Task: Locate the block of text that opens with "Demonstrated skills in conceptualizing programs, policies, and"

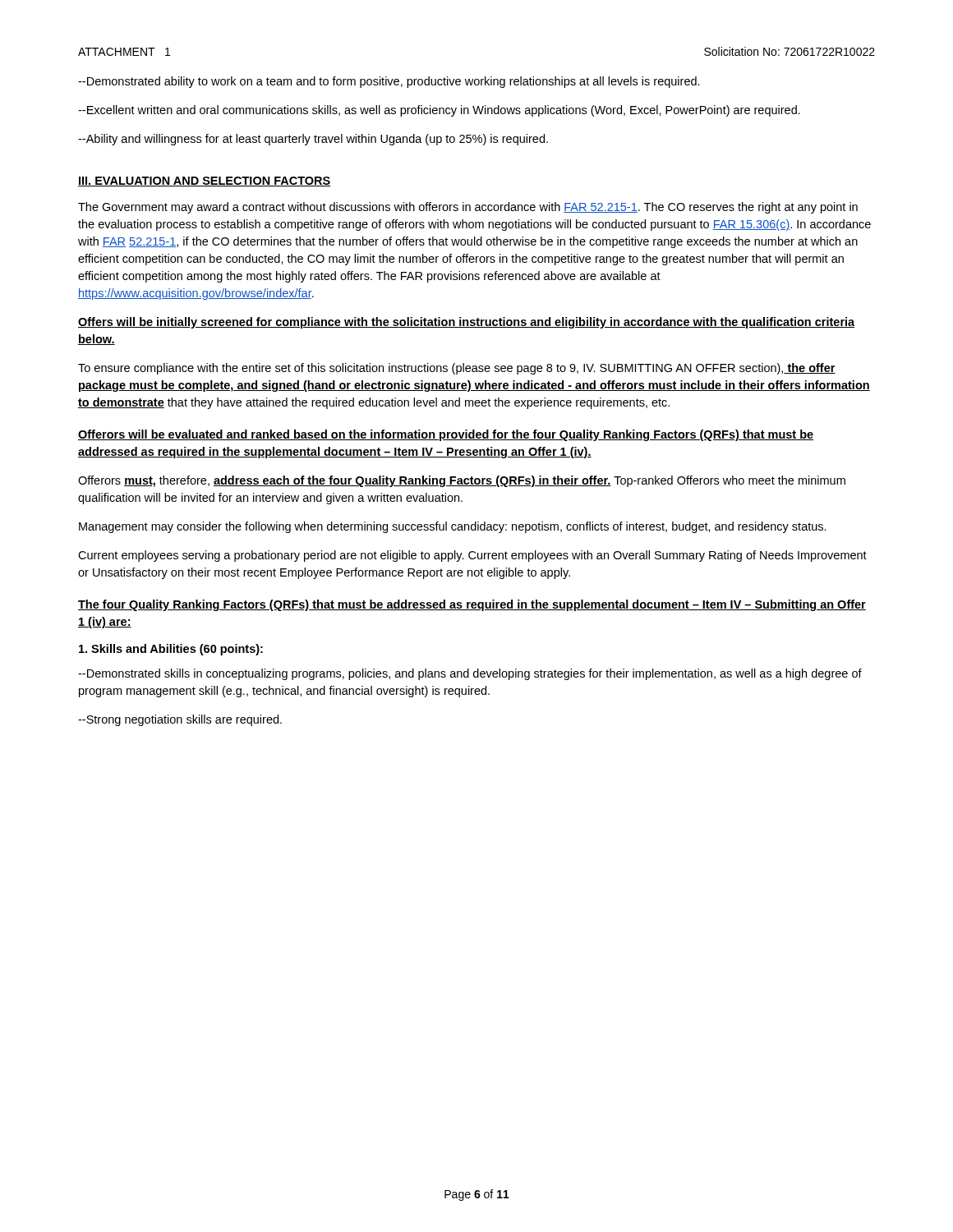Action: 470,682
